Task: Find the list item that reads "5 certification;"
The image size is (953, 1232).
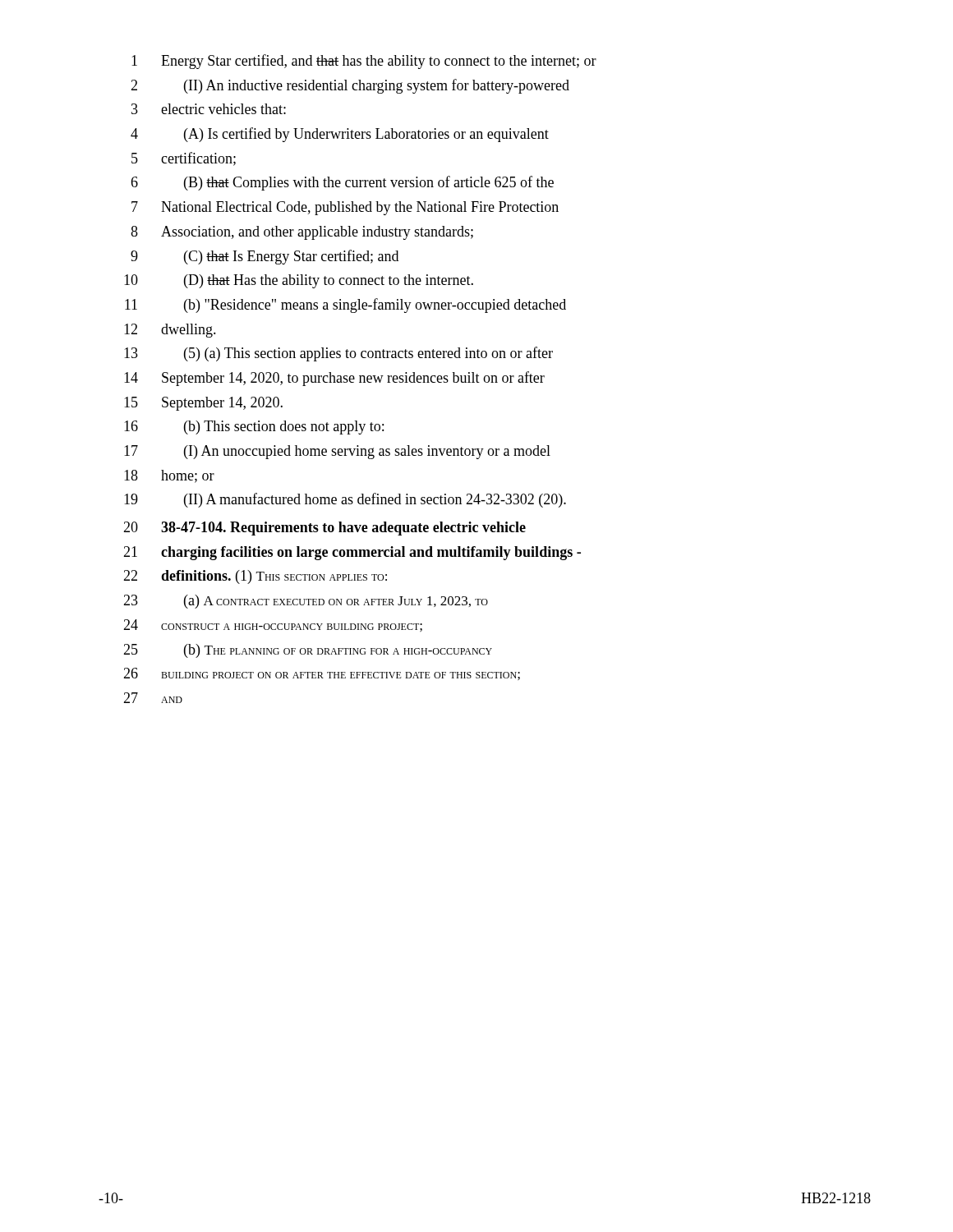Action: click(184, 159)
